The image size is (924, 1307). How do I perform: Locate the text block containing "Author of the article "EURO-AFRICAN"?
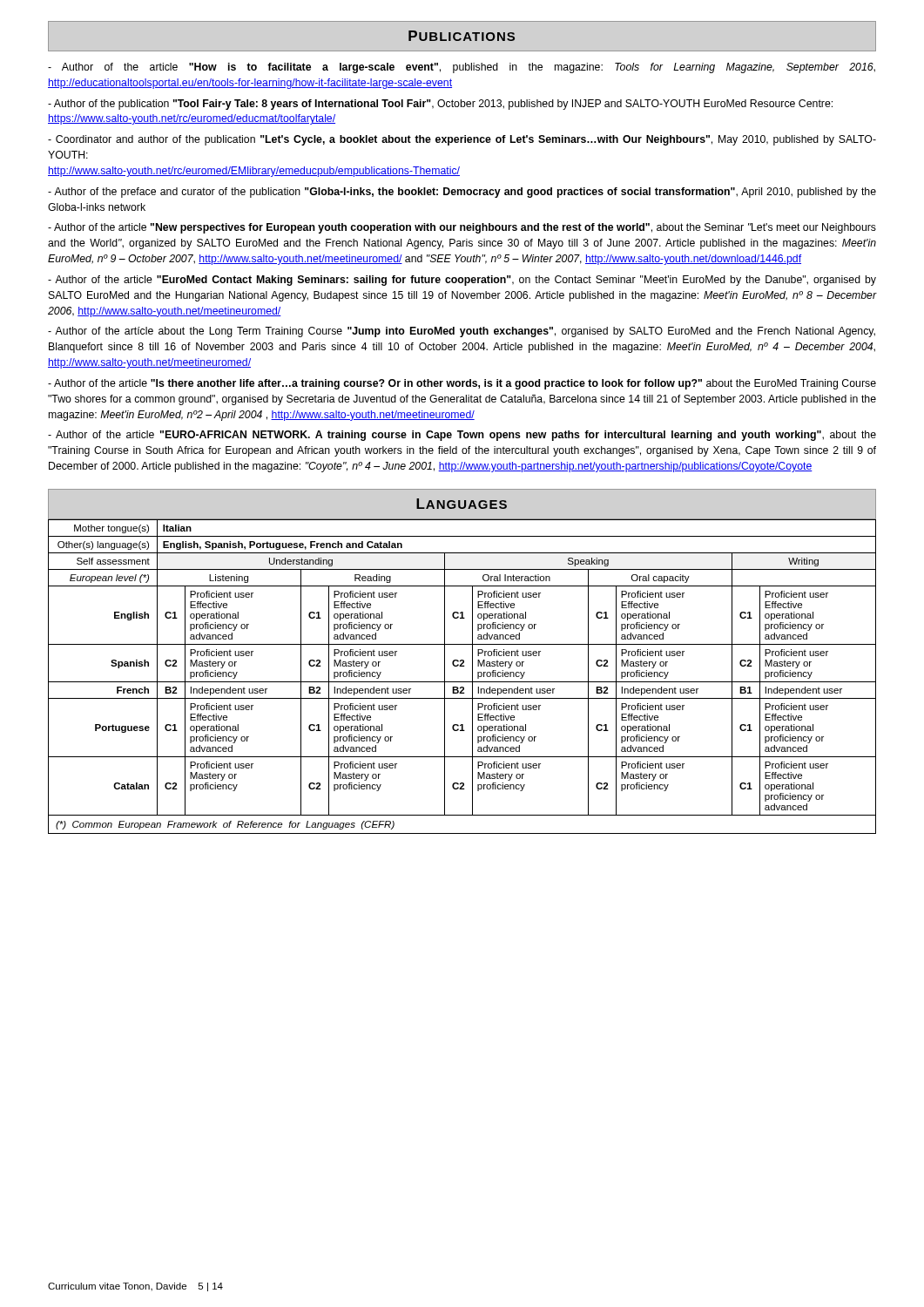[462, 451]
